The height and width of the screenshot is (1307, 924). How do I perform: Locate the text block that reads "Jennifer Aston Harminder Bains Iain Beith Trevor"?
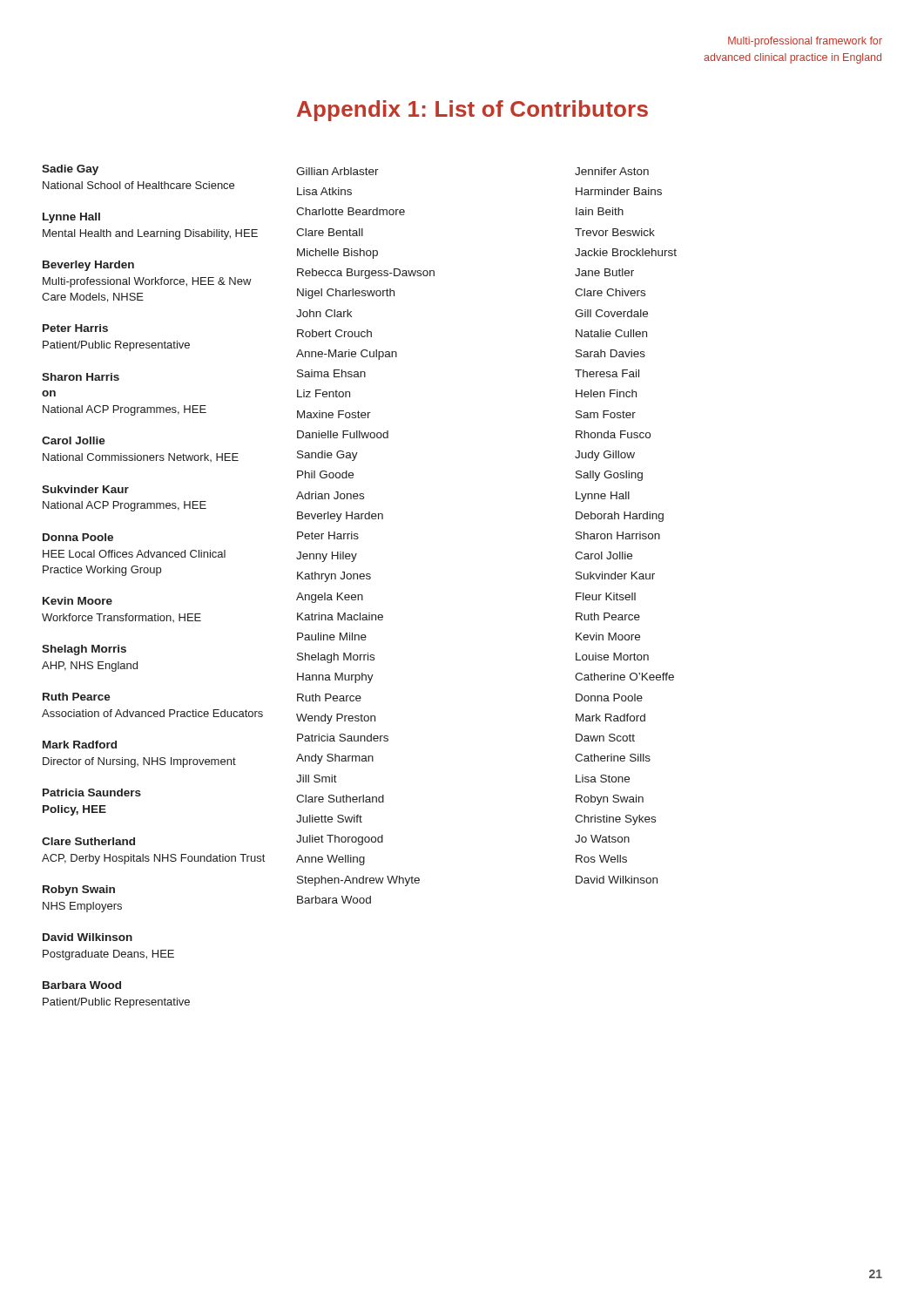point(671,525)
